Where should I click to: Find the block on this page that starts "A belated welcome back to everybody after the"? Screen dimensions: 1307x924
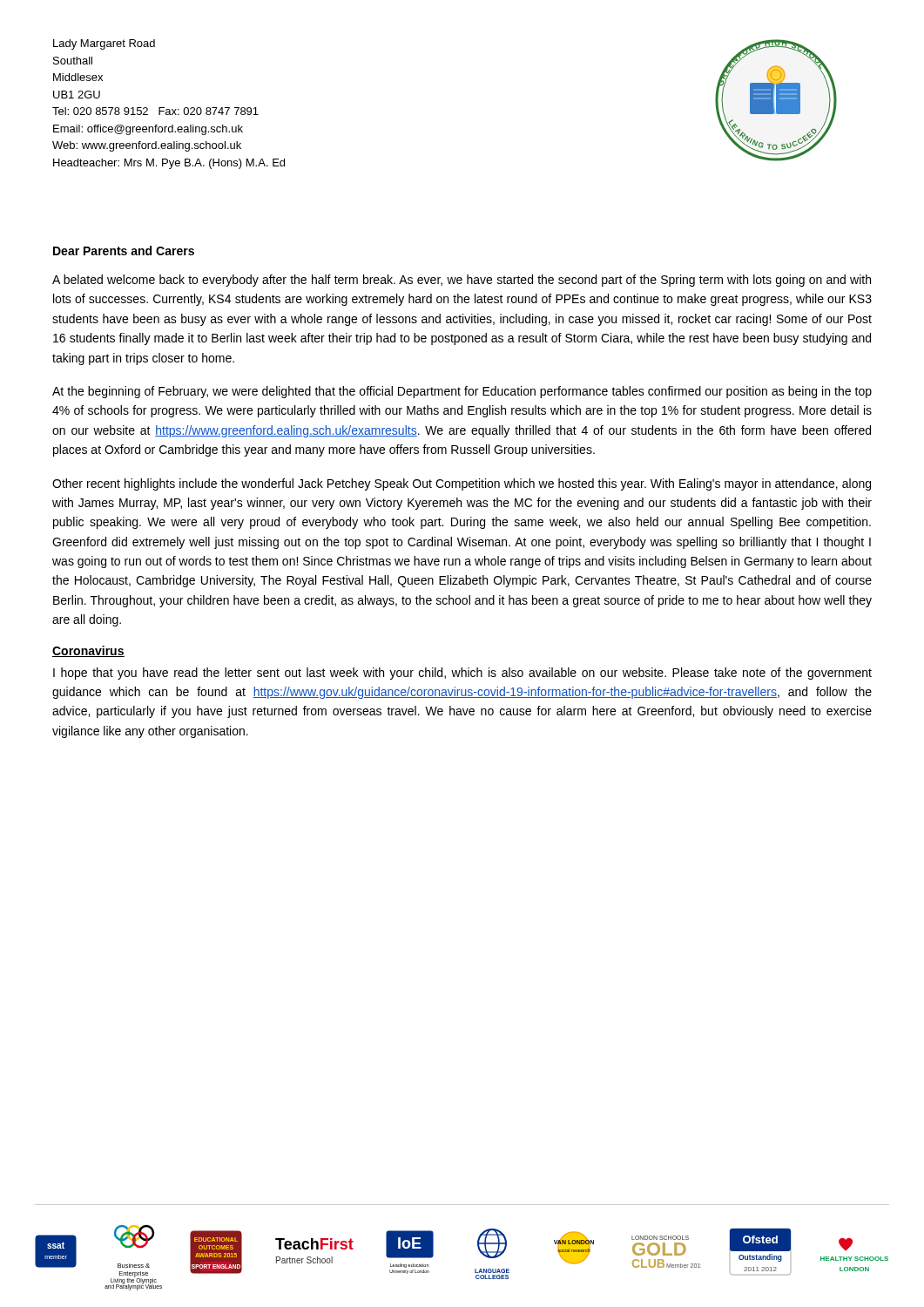[462, 319]
